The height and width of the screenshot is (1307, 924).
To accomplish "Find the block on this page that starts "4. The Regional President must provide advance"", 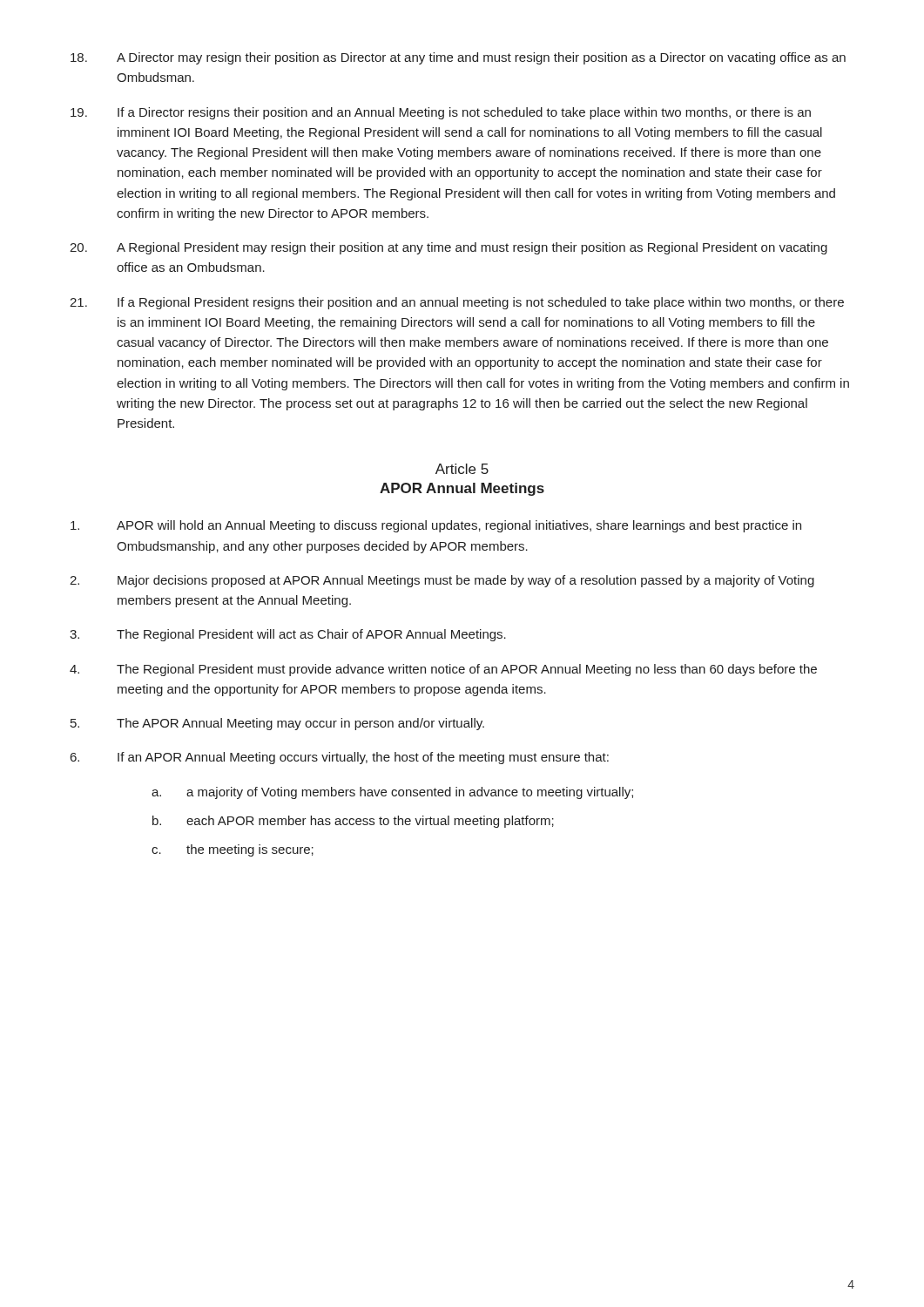I will pyautogui.click(x=462, y=679).
